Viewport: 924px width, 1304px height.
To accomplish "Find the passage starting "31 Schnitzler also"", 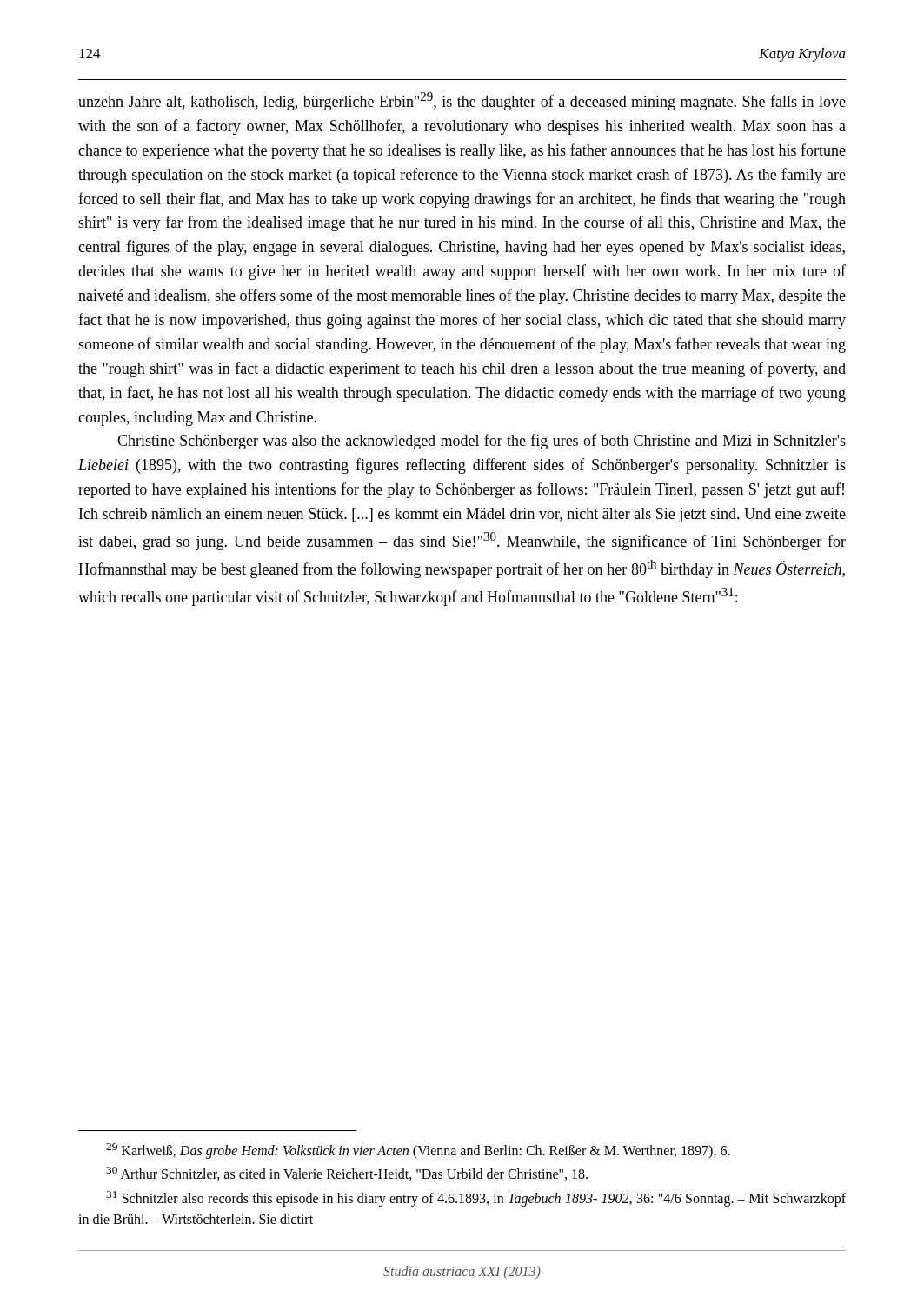I will click(x=462, y=1208).
